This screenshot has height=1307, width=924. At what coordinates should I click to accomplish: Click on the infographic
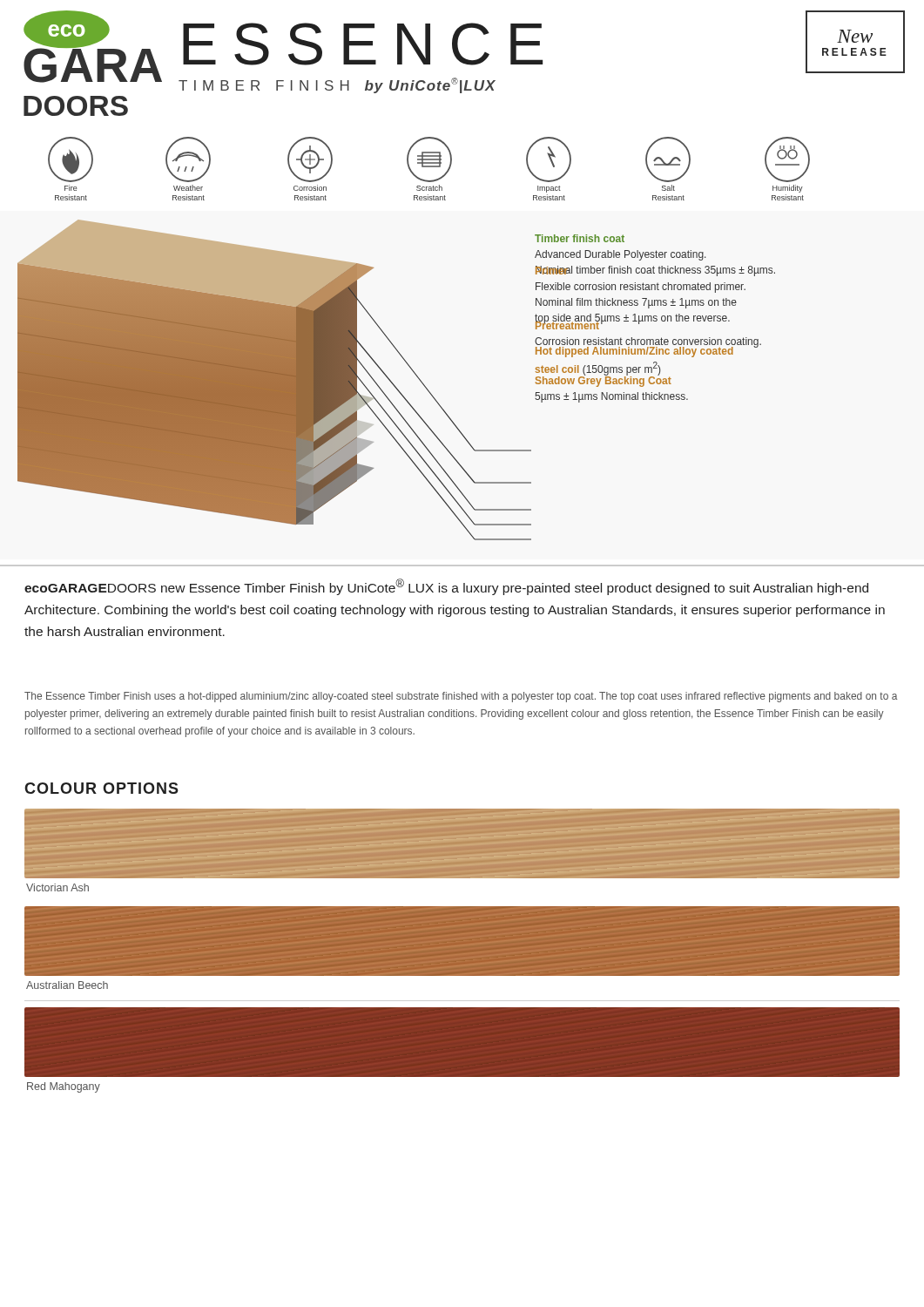462,172
